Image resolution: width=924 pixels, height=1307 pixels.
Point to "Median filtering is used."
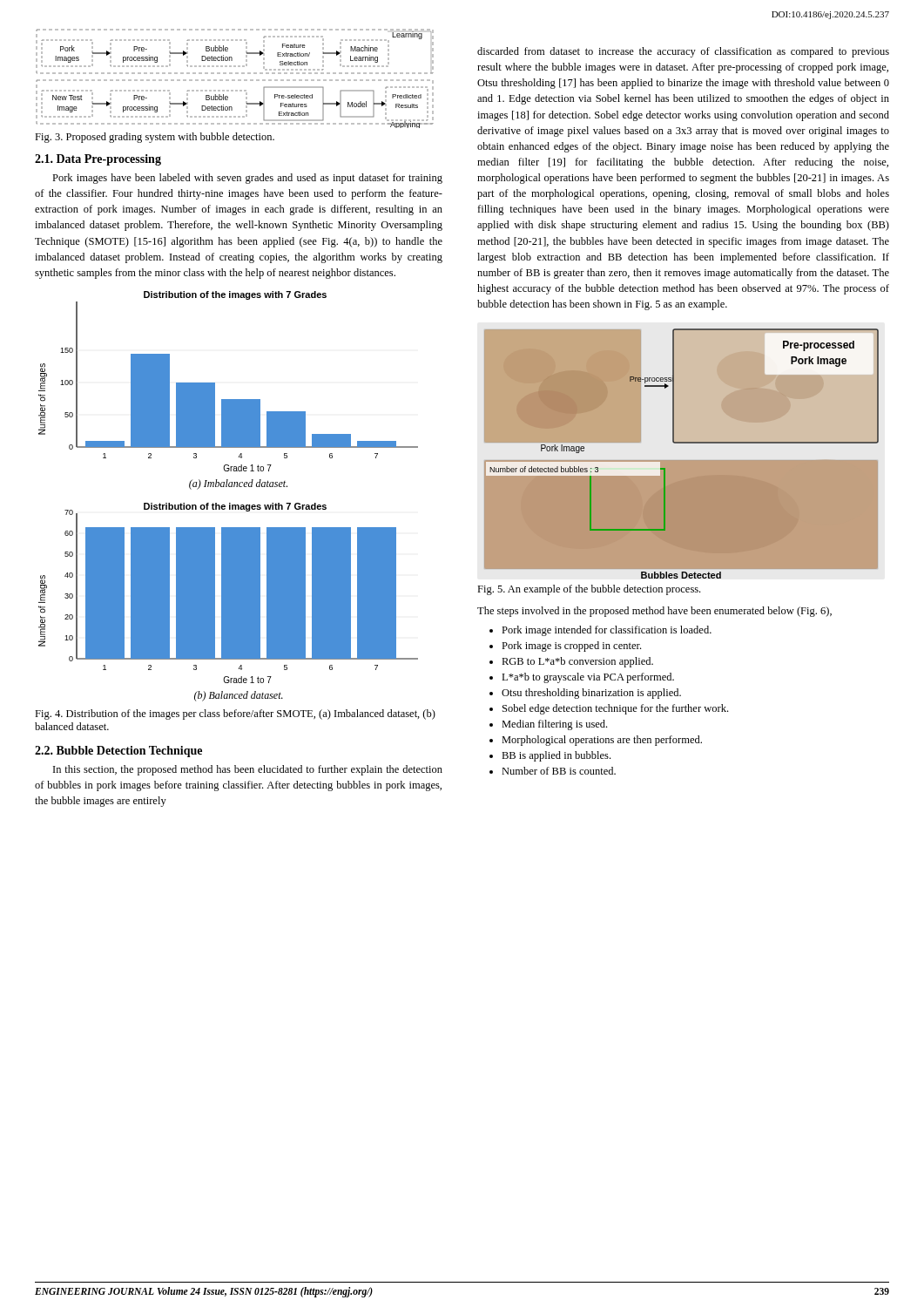(555, 724)
